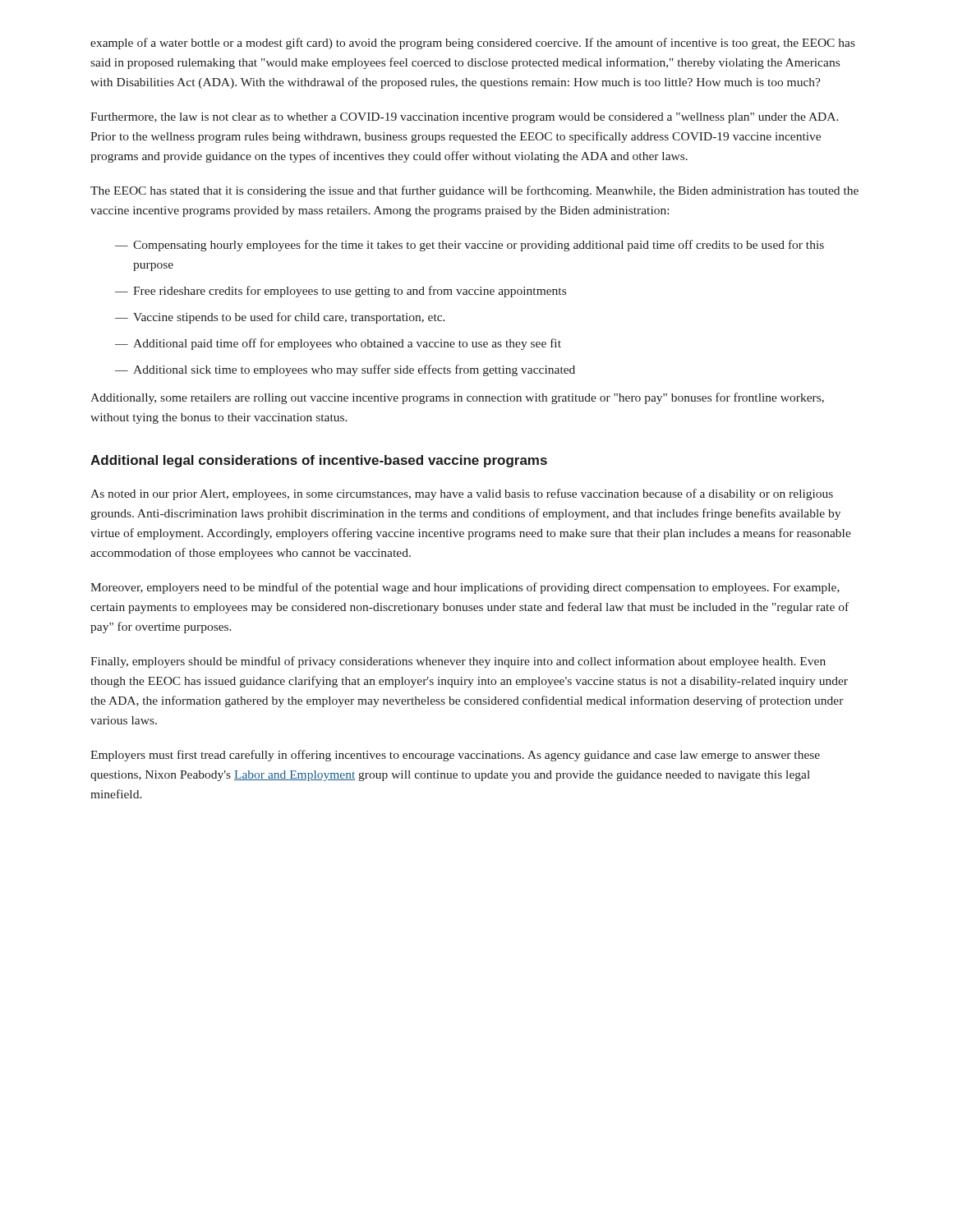
Task: Where is the section header that starts "Additional legal considerations of incentive-based"?
Action: tap(319, 461)
